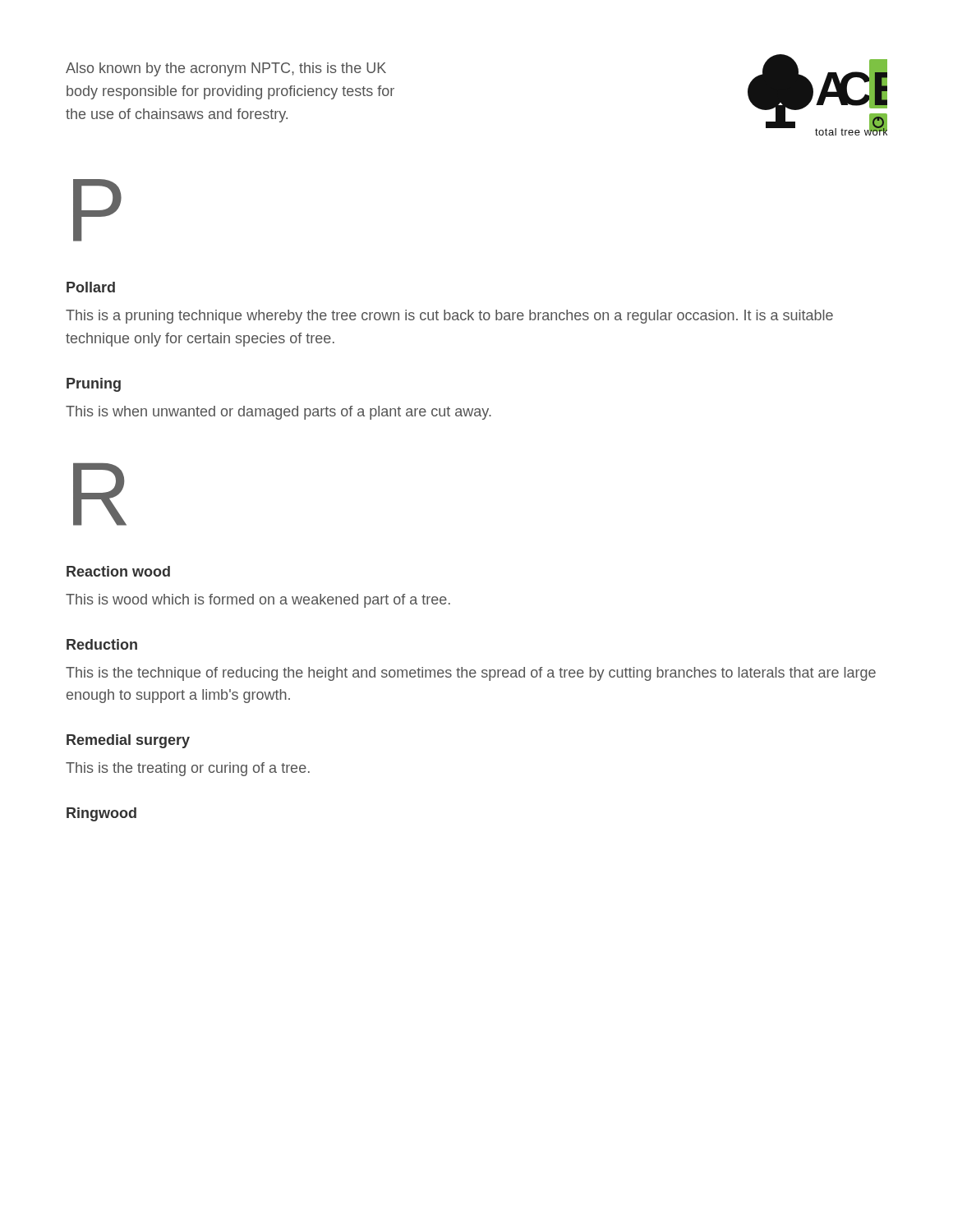The width and height of the screenshot is (953, 1232).
Task: Click on the logo
Action: pos(805,94)
